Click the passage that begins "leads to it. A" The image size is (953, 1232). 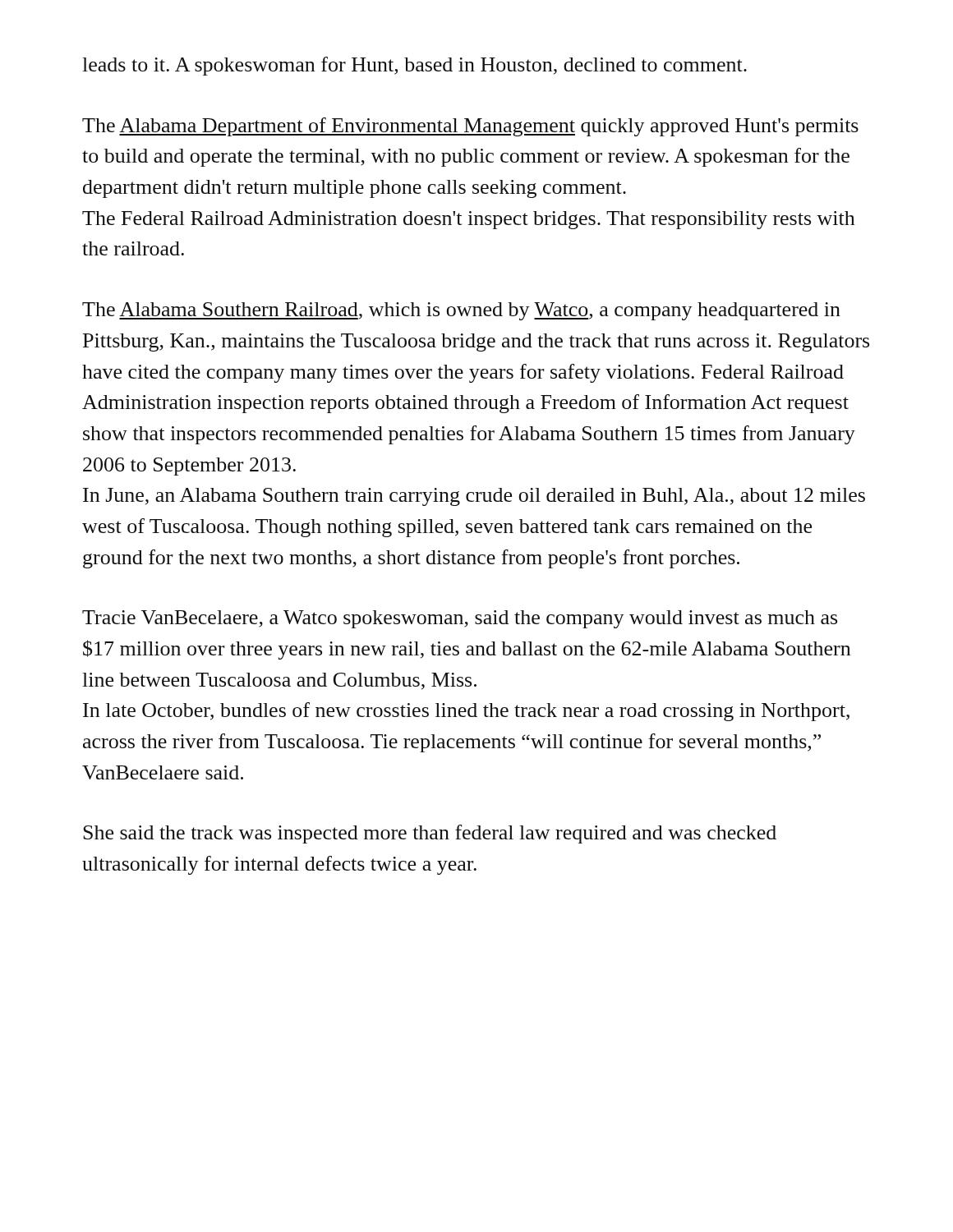pyautogui.click(x=415, y=64)
